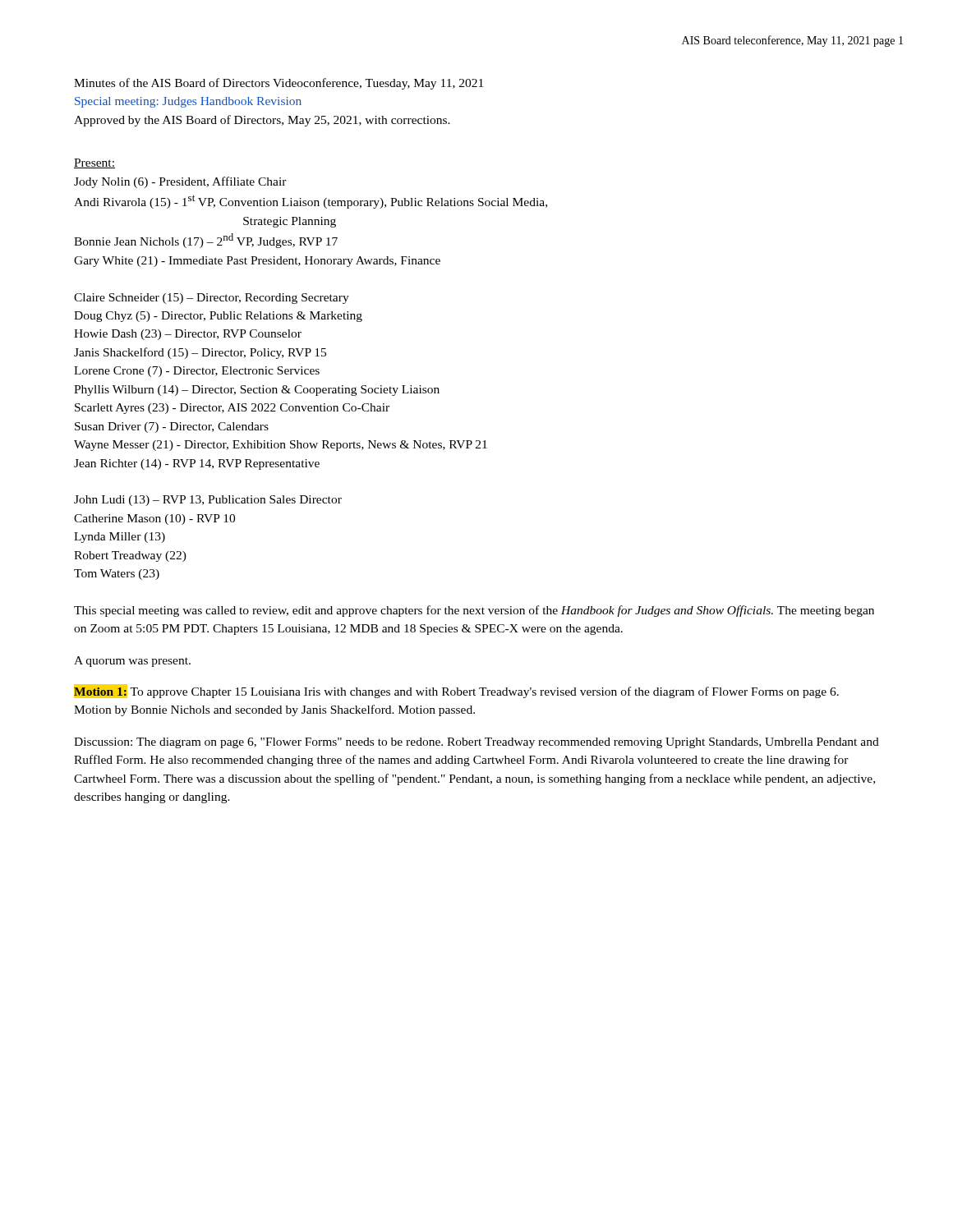Locate the text block that reads "This special meeting was called to review, edit"

(x=474, y=619)
